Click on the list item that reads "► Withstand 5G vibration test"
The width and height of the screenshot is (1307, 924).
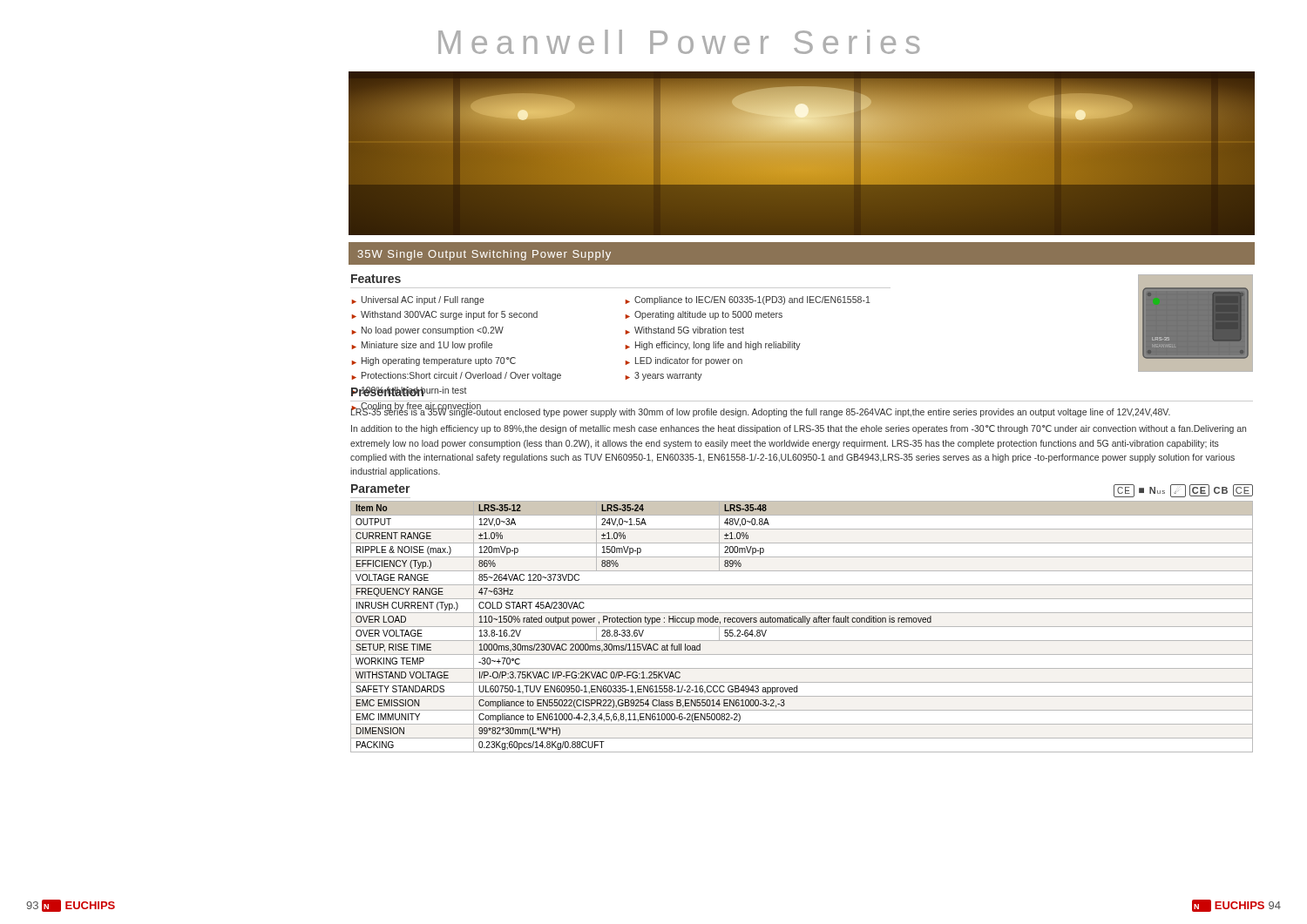click(684, 331)
